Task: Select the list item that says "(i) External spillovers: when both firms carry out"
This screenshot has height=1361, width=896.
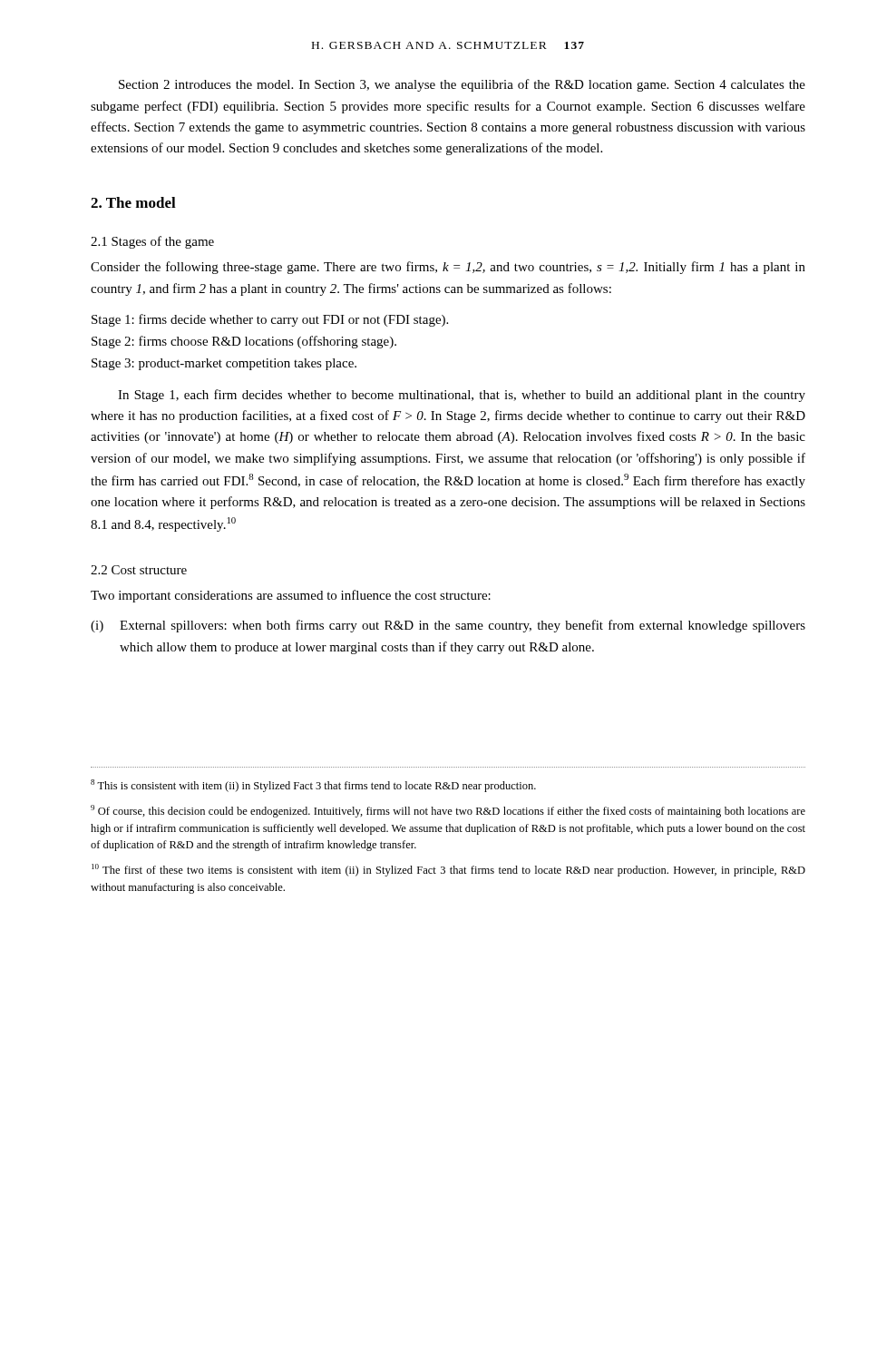Action: coord(448,637)
